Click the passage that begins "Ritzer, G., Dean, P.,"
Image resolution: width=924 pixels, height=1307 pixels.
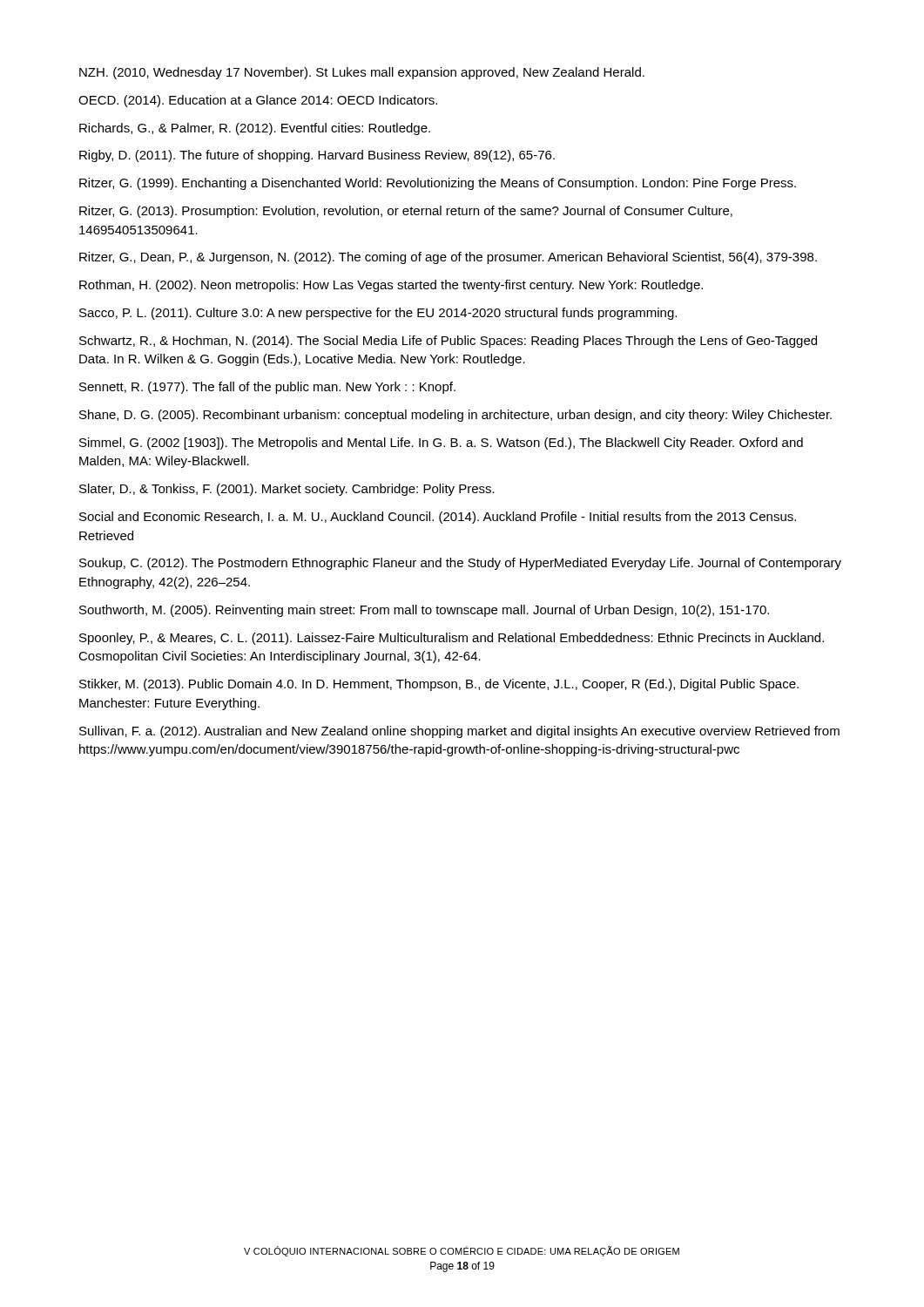point(448,257)
